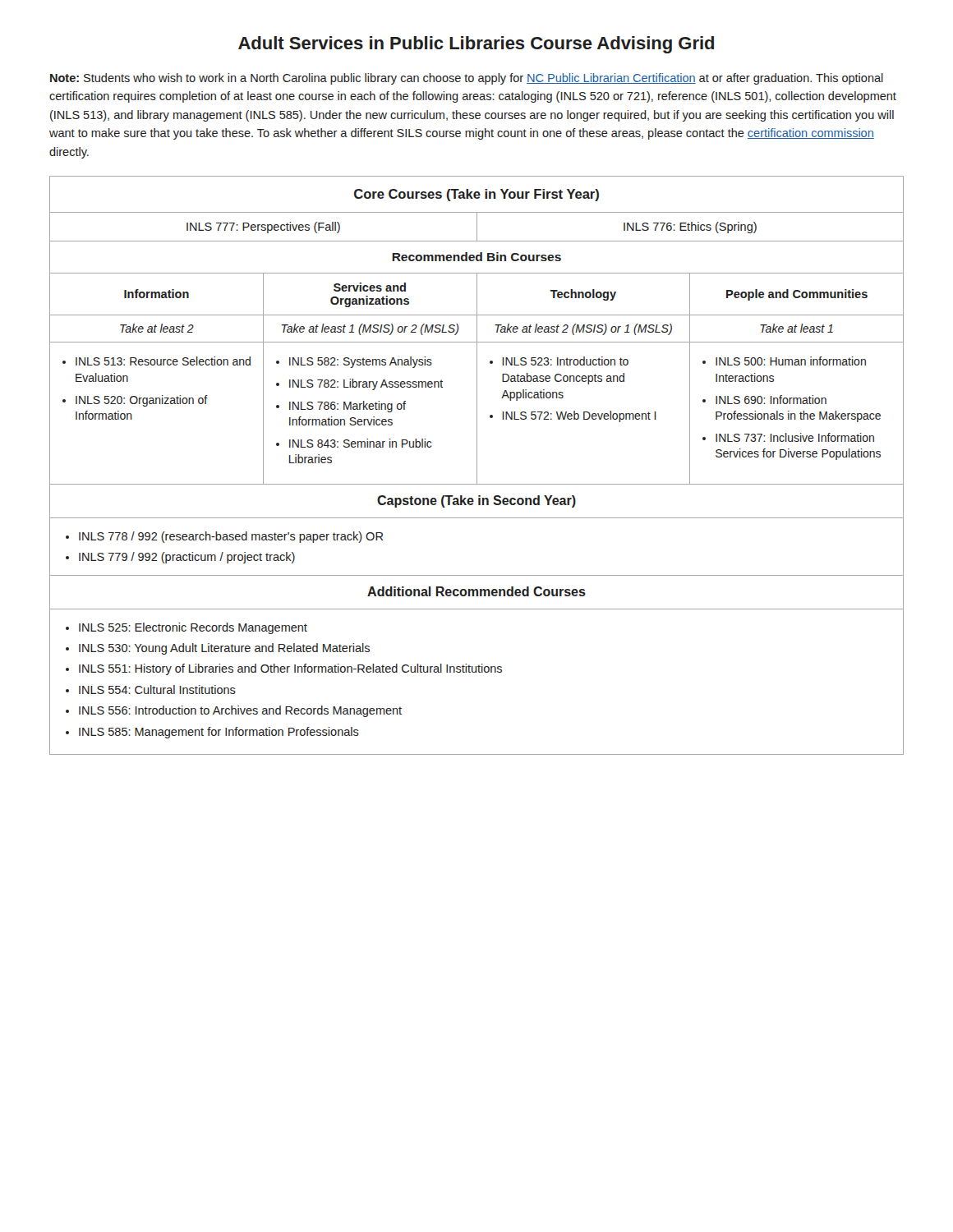Where is the title that starts "Adult Services in"?
The image size is (953, 1232).
pyautogui.click(x=476, y=44)
